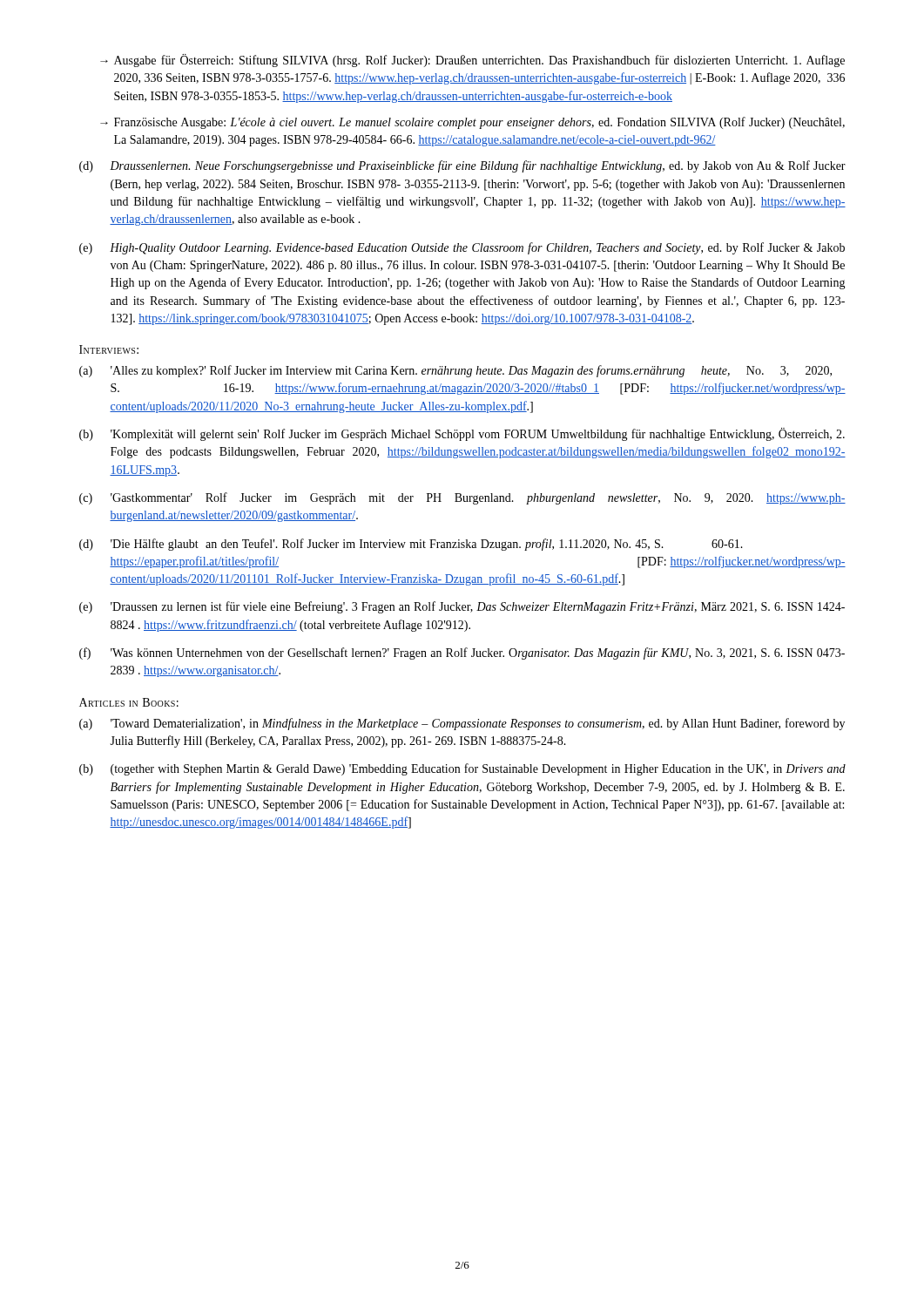Click on the list item containing "(e) 'Draussen zu lernen ist für viele"
This screenshot has height=1307, width=924.
[462, 617]
